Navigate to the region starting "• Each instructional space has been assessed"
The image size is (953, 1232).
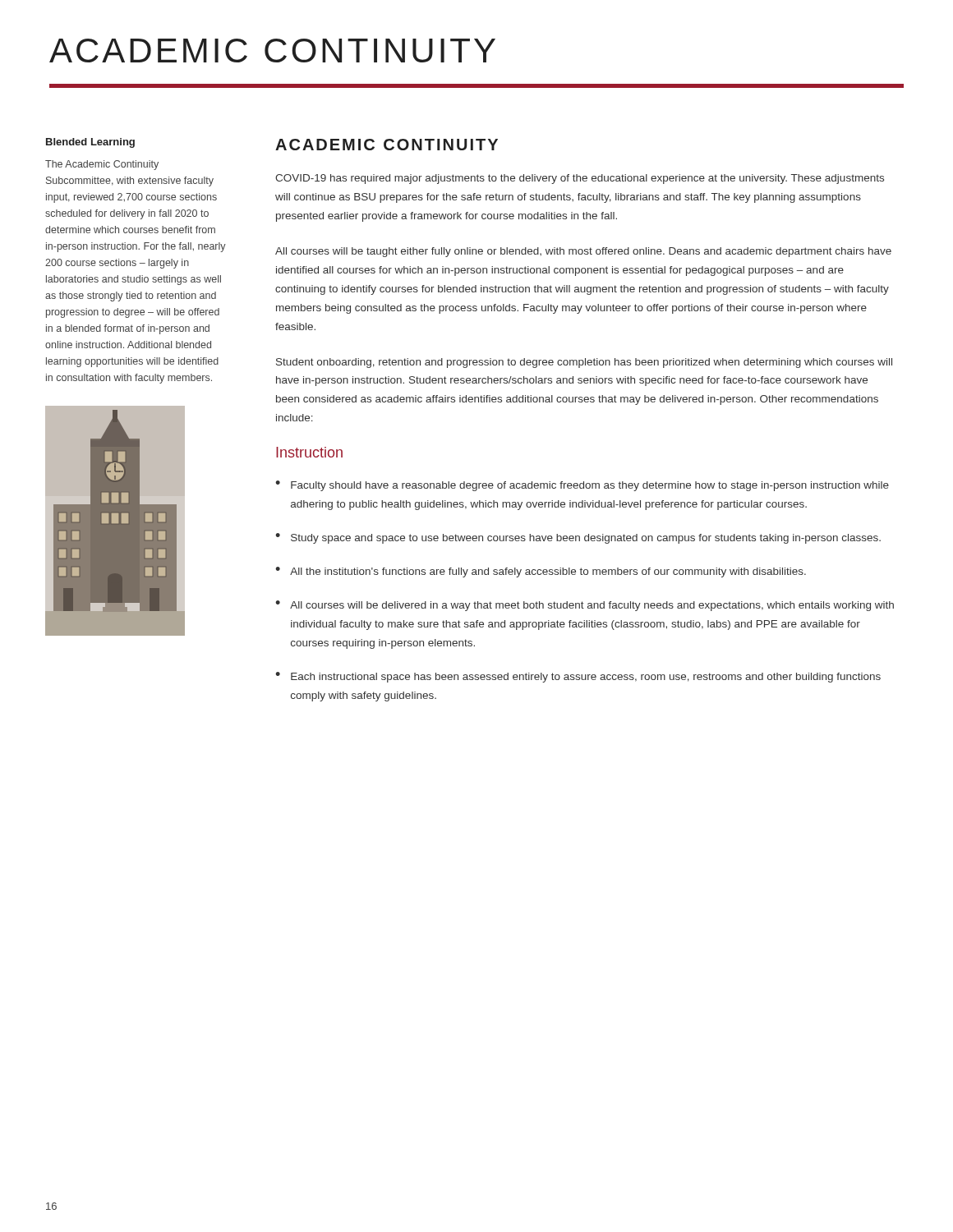pos(585,686)
